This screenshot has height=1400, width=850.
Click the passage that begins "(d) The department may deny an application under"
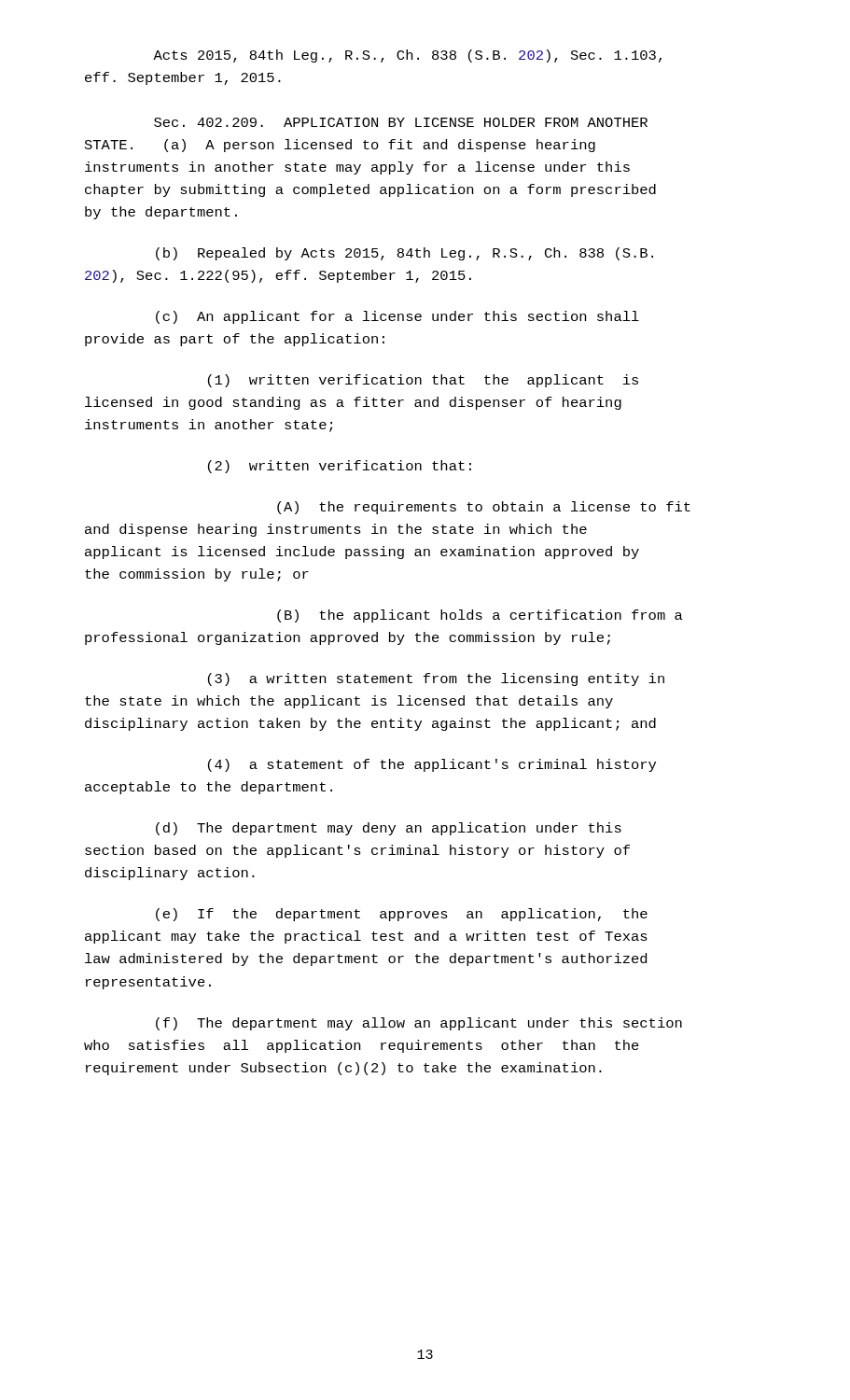(x=357, y=852)
